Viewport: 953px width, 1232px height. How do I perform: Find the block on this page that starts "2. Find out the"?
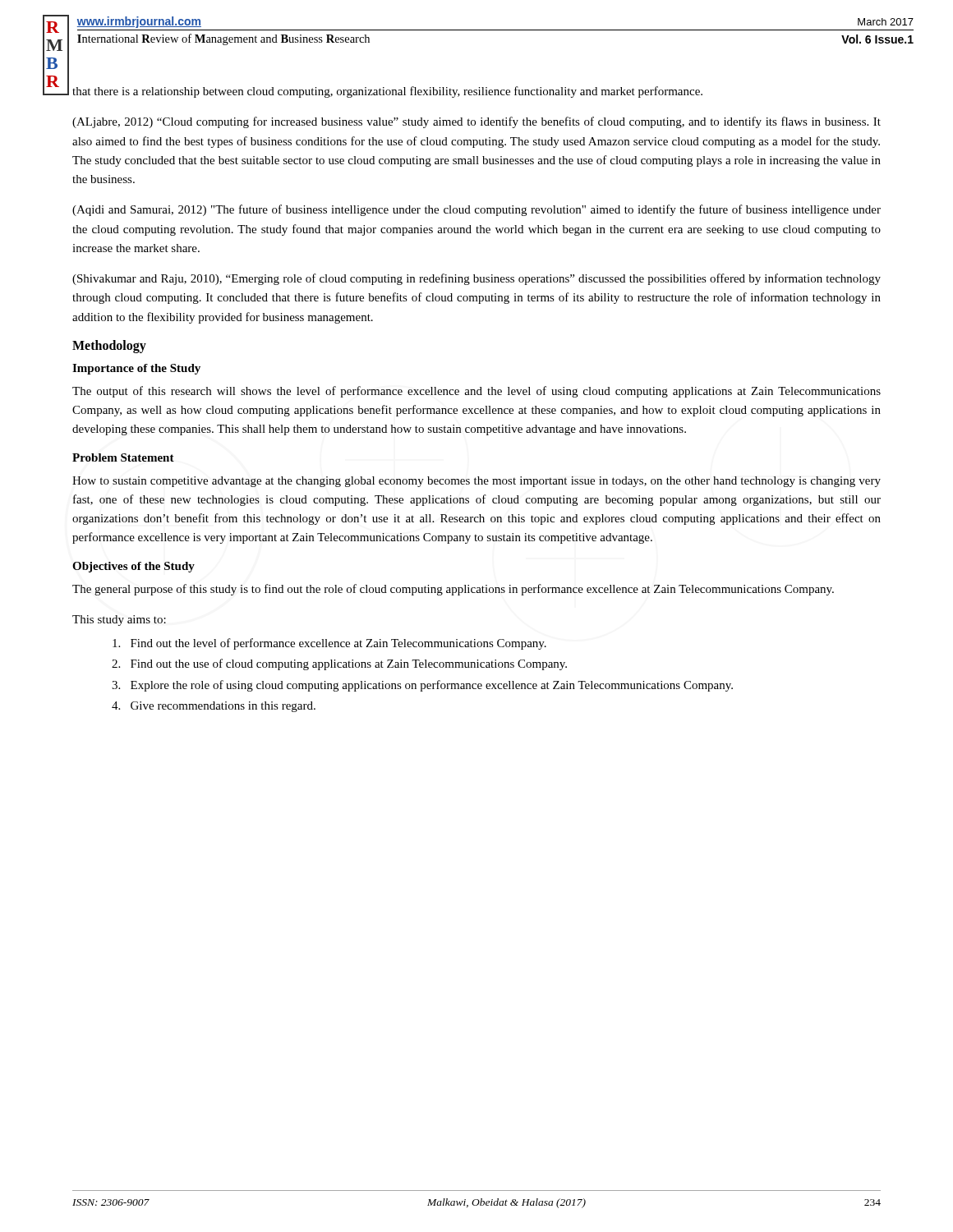point(340,664)
